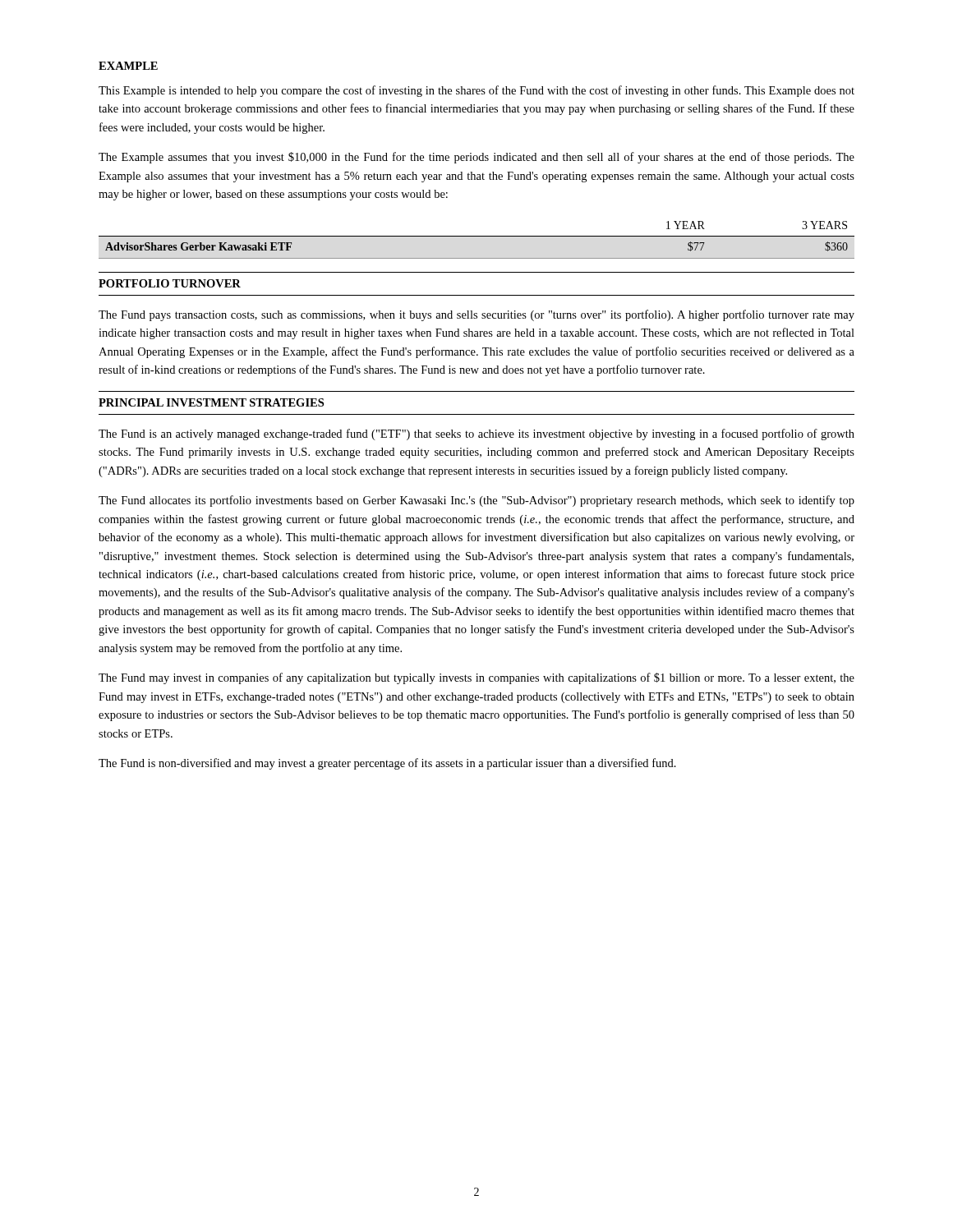953x1232 pixels.
Task: Click on the text starting "The Fund pays transaction costs, such as commissions,"
Action: click(x=476, y=342)
